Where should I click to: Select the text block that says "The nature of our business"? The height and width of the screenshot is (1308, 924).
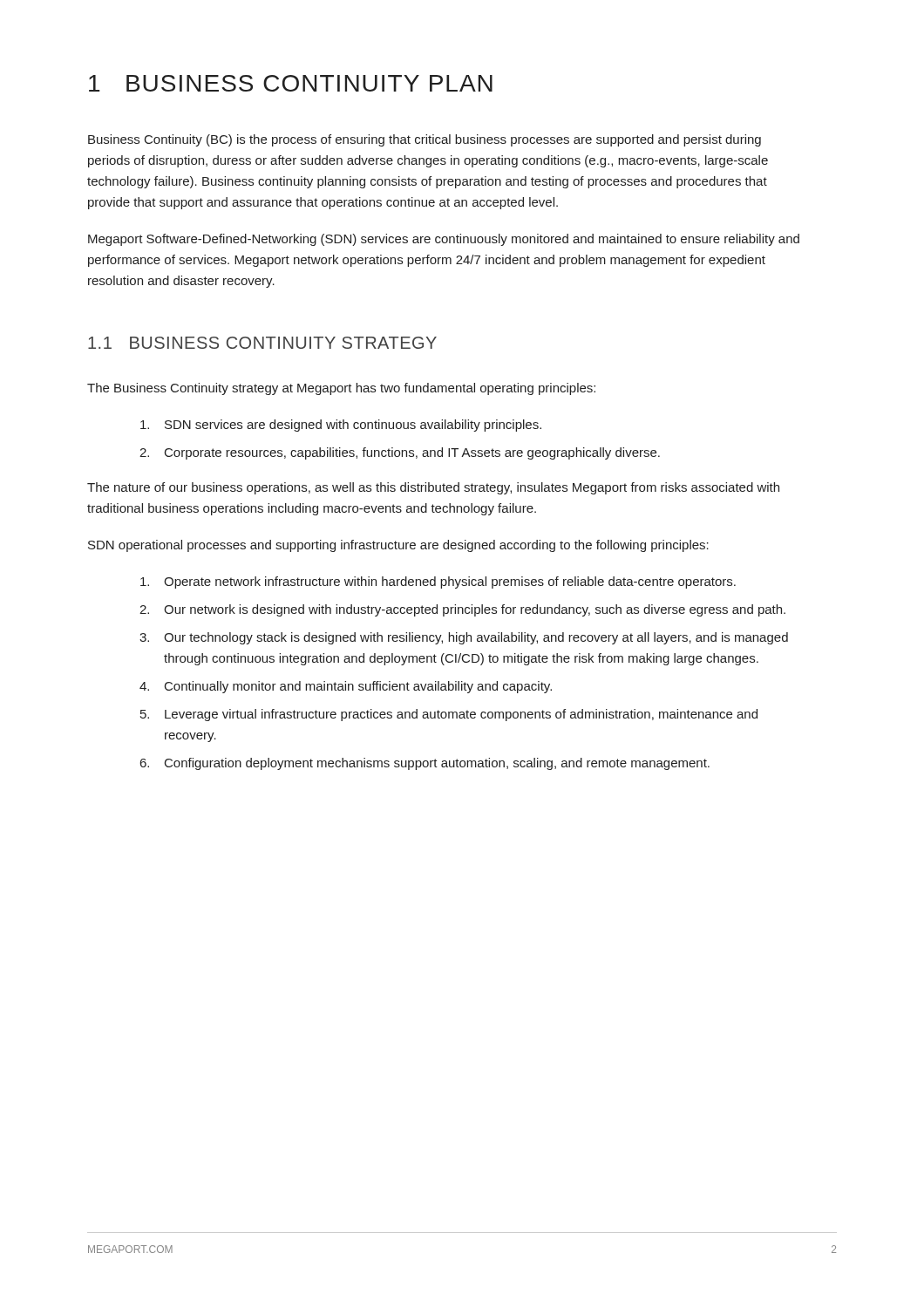(x=434, y=497)
